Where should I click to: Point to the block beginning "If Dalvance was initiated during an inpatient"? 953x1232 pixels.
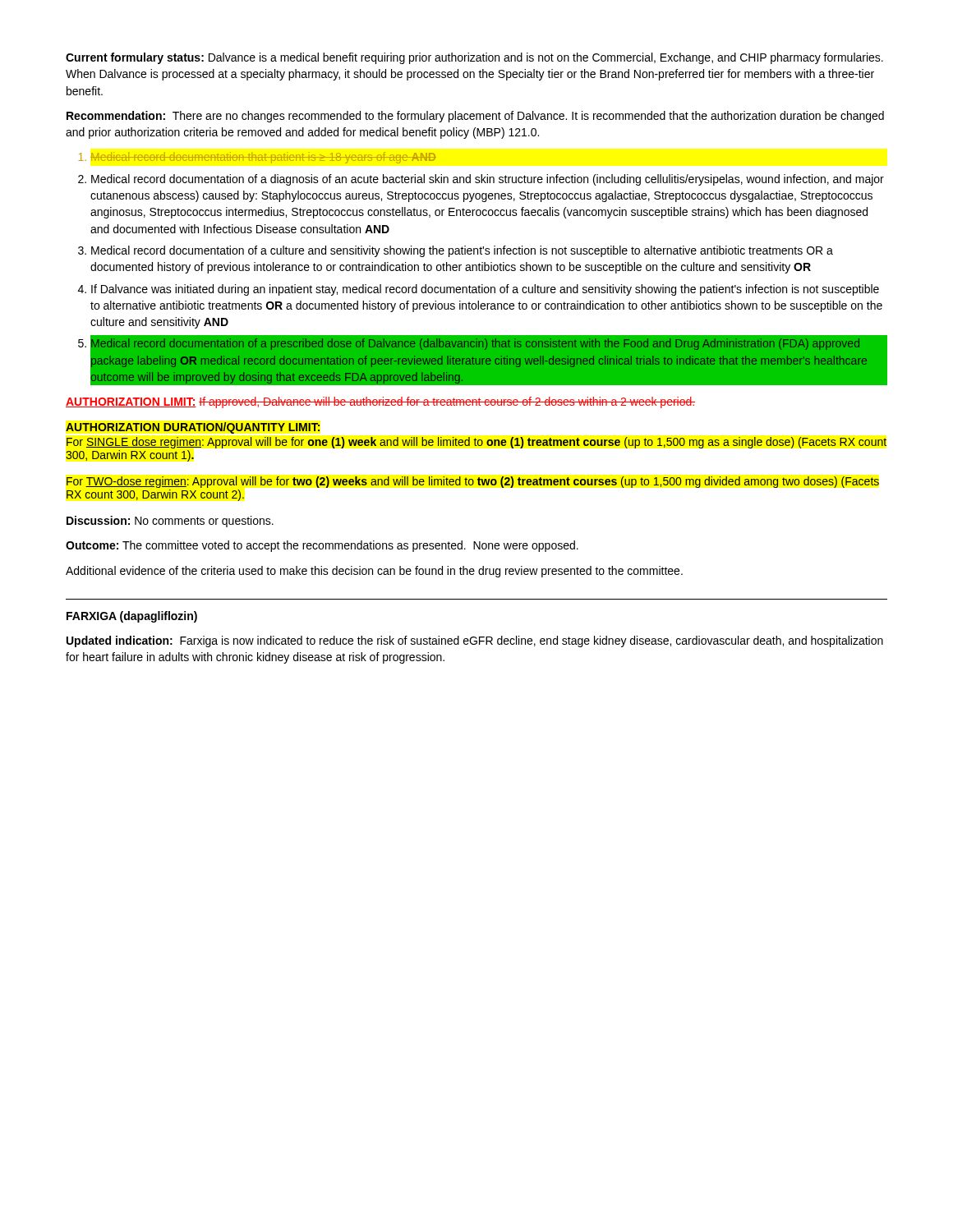tap(489, 306)
